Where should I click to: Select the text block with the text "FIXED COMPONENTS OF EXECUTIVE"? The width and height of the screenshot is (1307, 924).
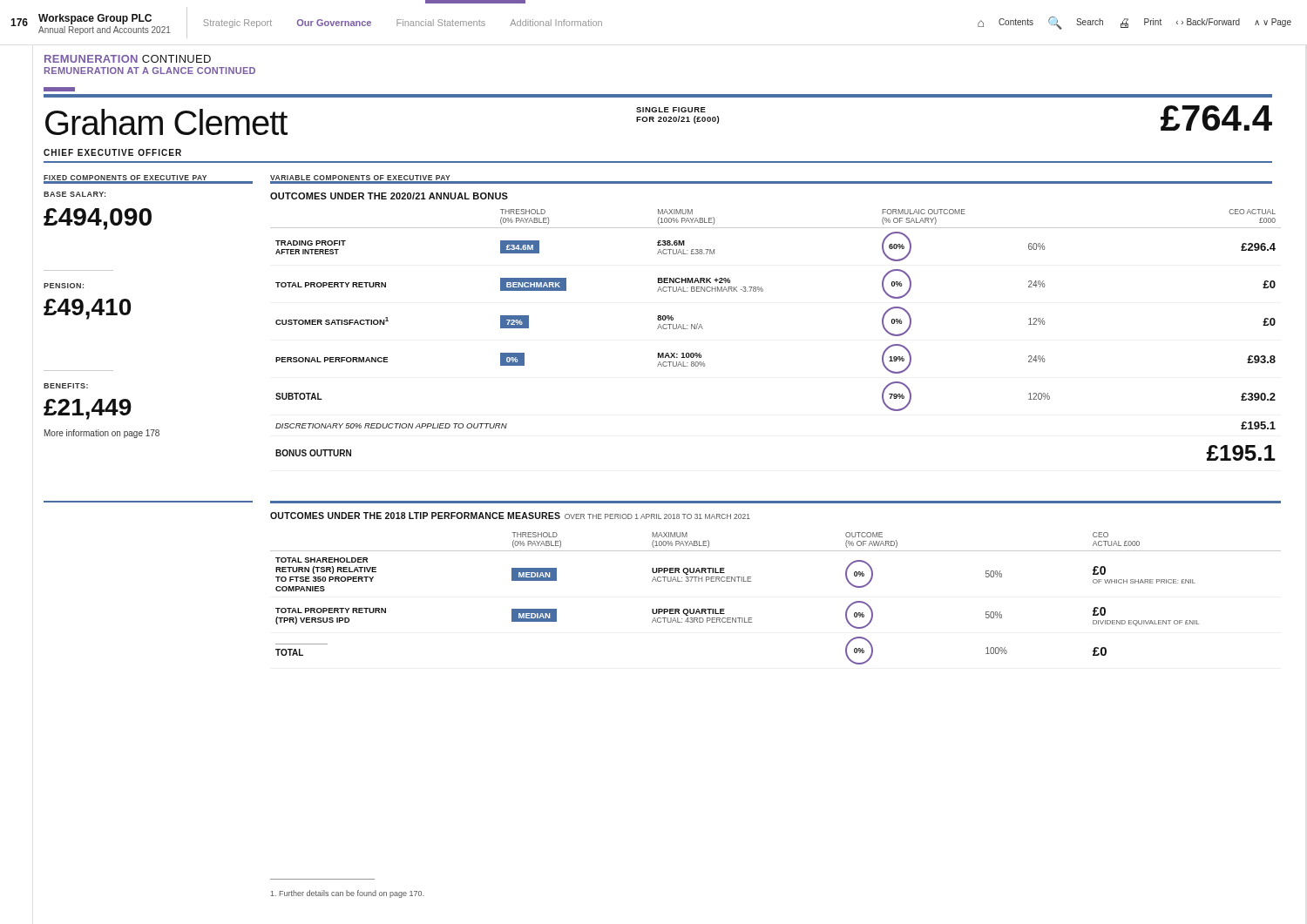(x=125, y=178)
